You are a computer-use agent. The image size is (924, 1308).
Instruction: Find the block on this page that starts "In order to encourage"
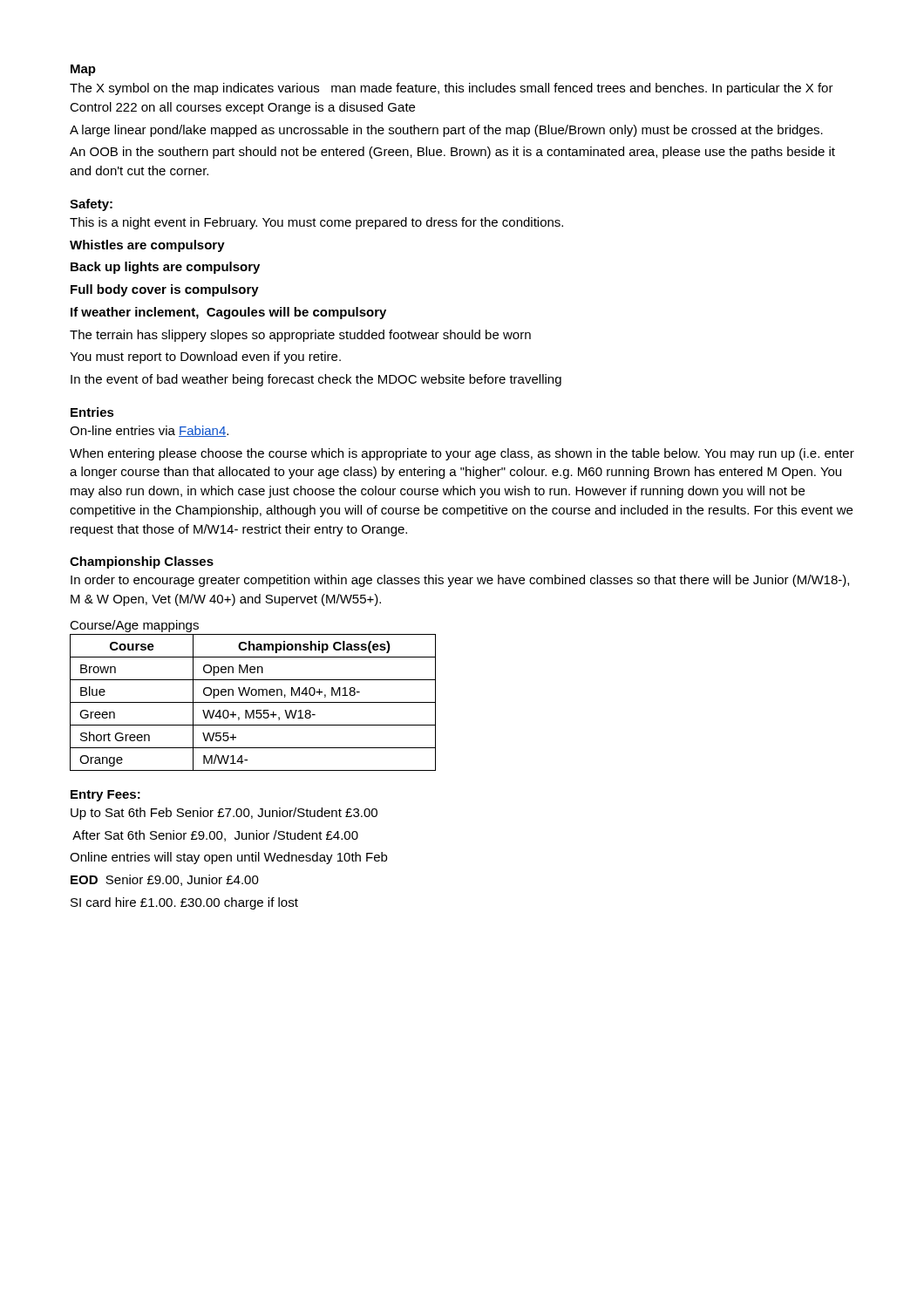tap(462, 590)
